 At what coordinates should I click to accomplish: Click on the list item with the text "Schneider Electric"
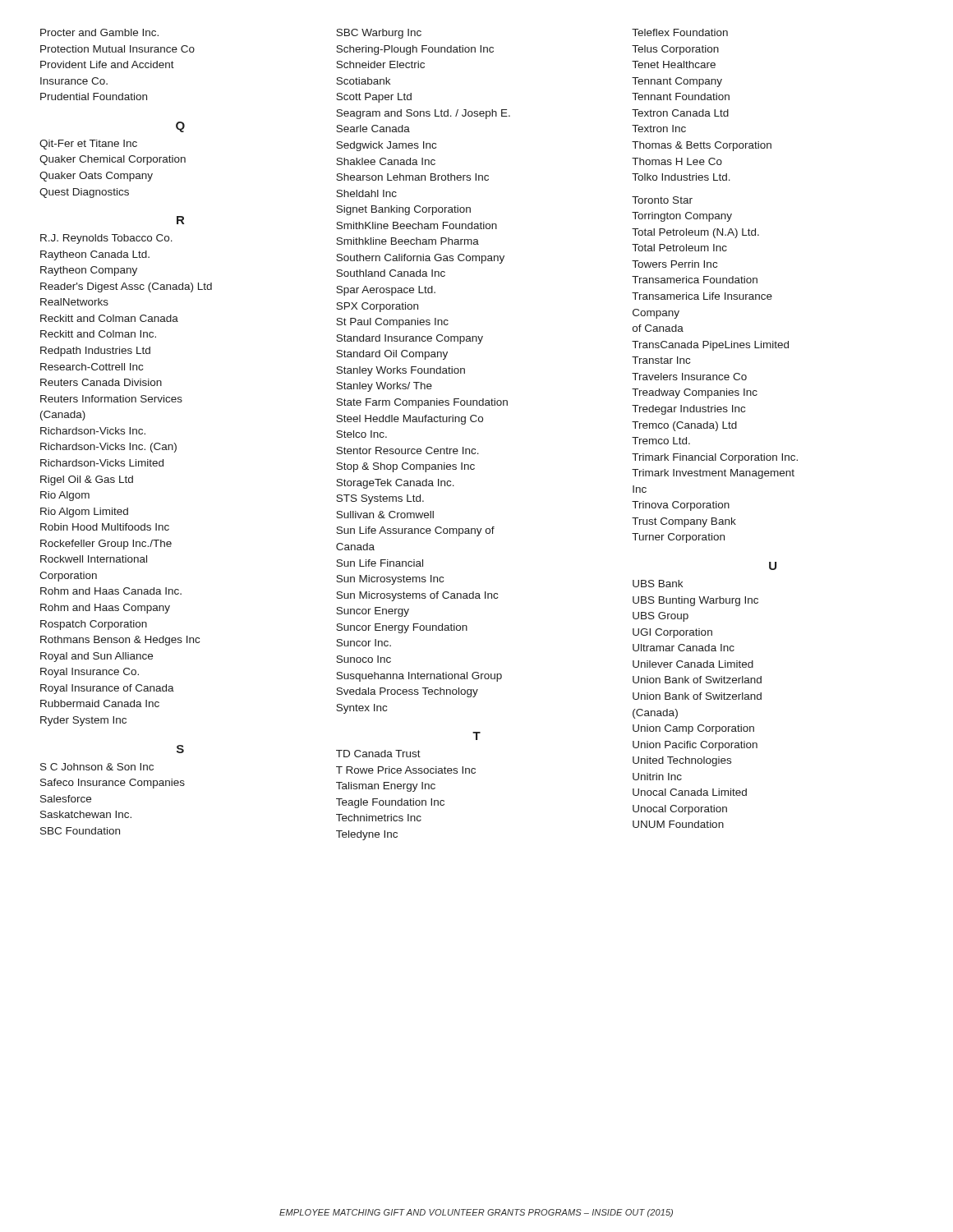380,65
